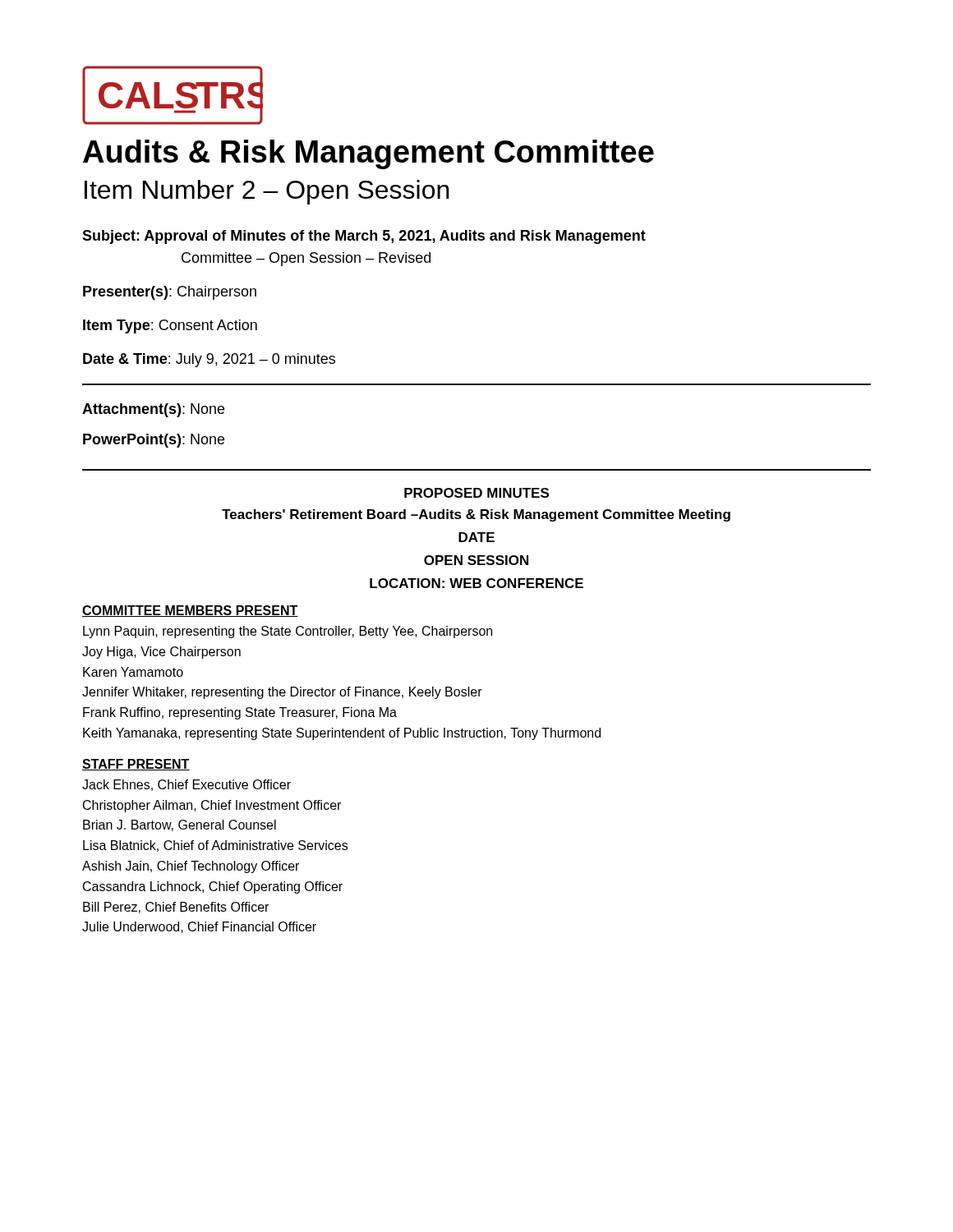Viewport: 953px width, 1232px height.
Task: Click on the text block starting "PowerPoint(s): None"
Action: coord(154,440)
